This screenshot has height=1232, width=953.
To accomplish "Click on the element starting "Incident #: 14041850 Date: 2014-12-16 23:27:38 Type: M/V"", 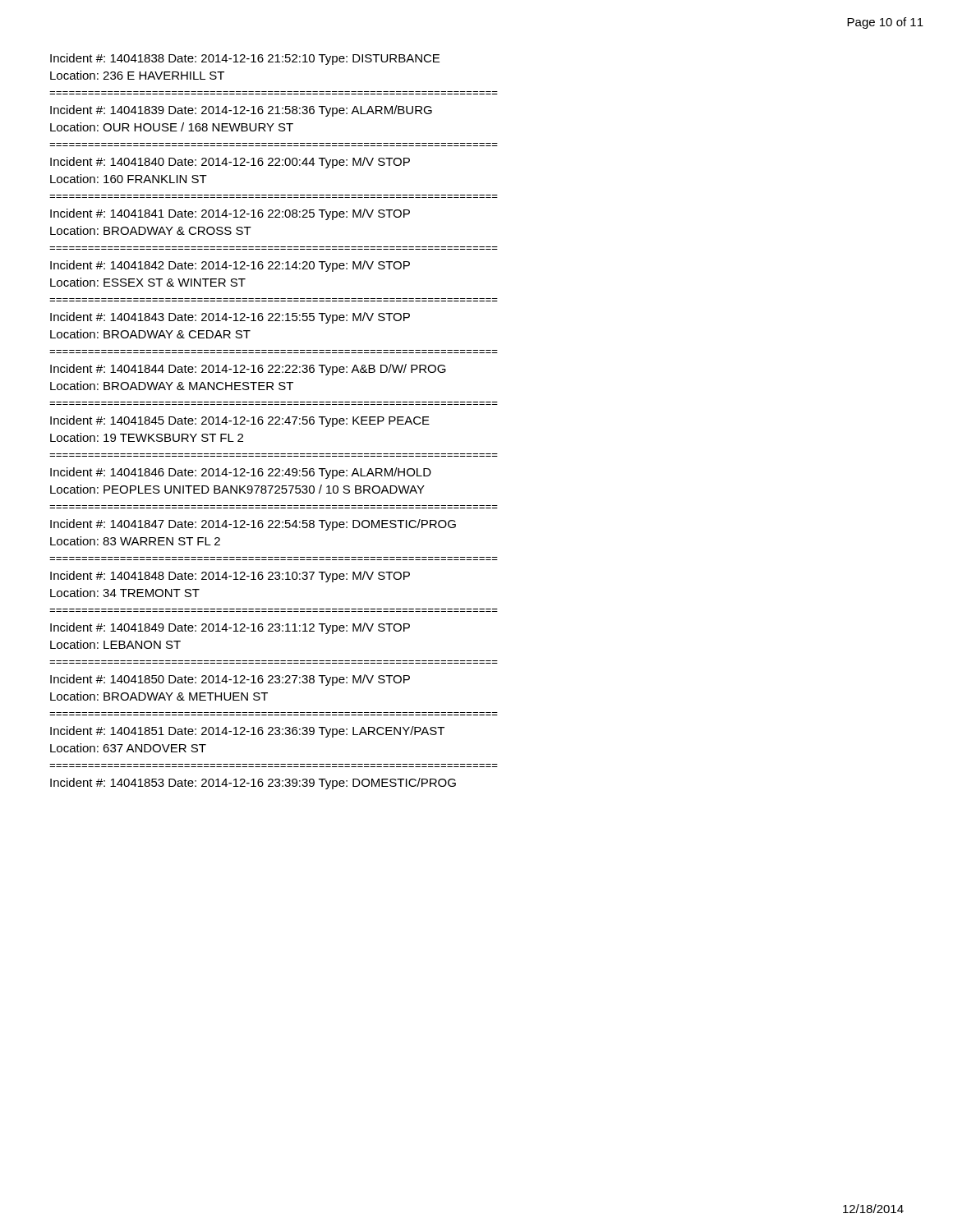I will click(x=230, y=680).
